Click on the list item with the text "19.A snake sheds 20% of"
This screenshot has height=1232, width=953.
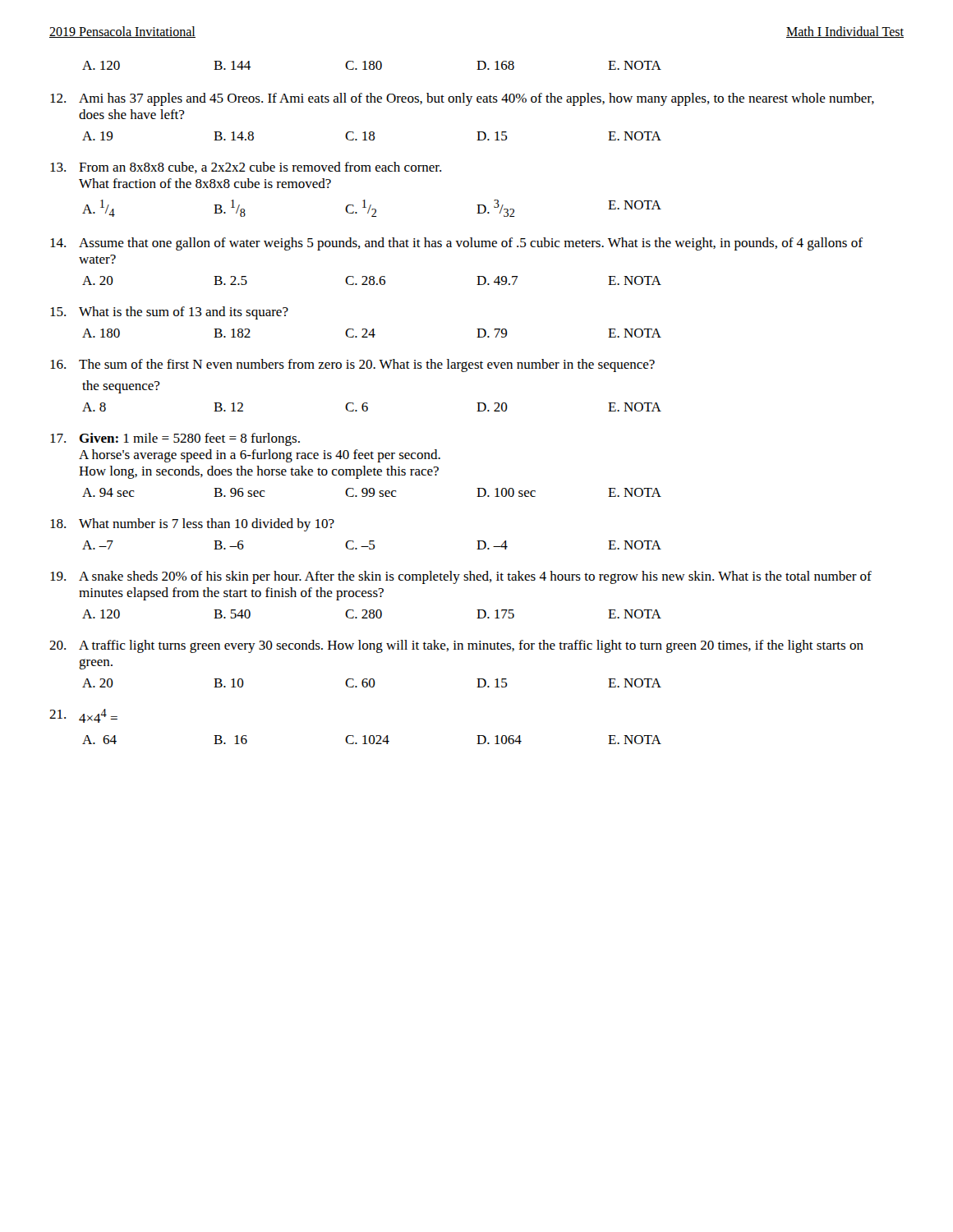[461, 577]
